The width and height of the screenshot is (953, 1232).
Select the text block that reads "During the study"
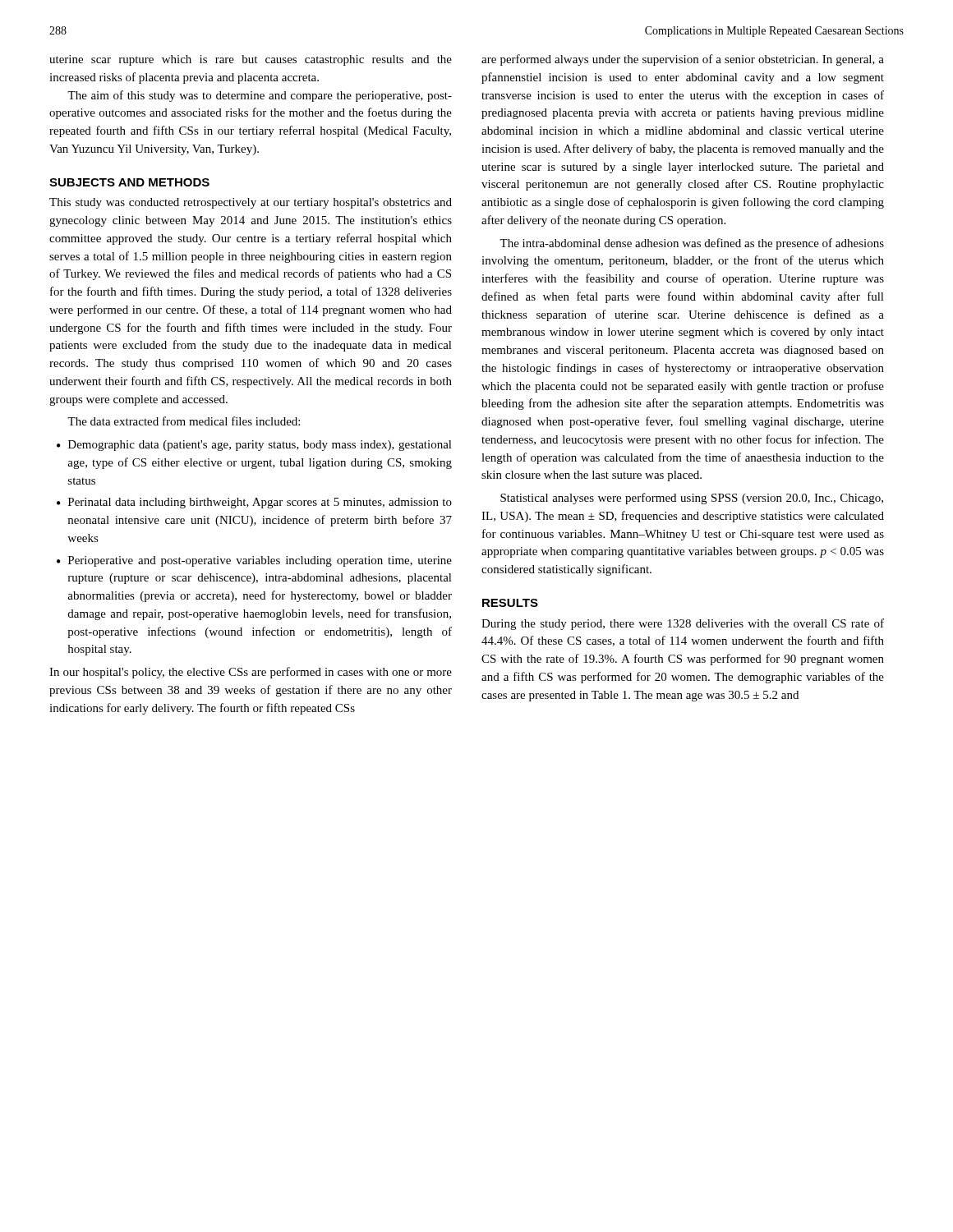coord(683,659)
